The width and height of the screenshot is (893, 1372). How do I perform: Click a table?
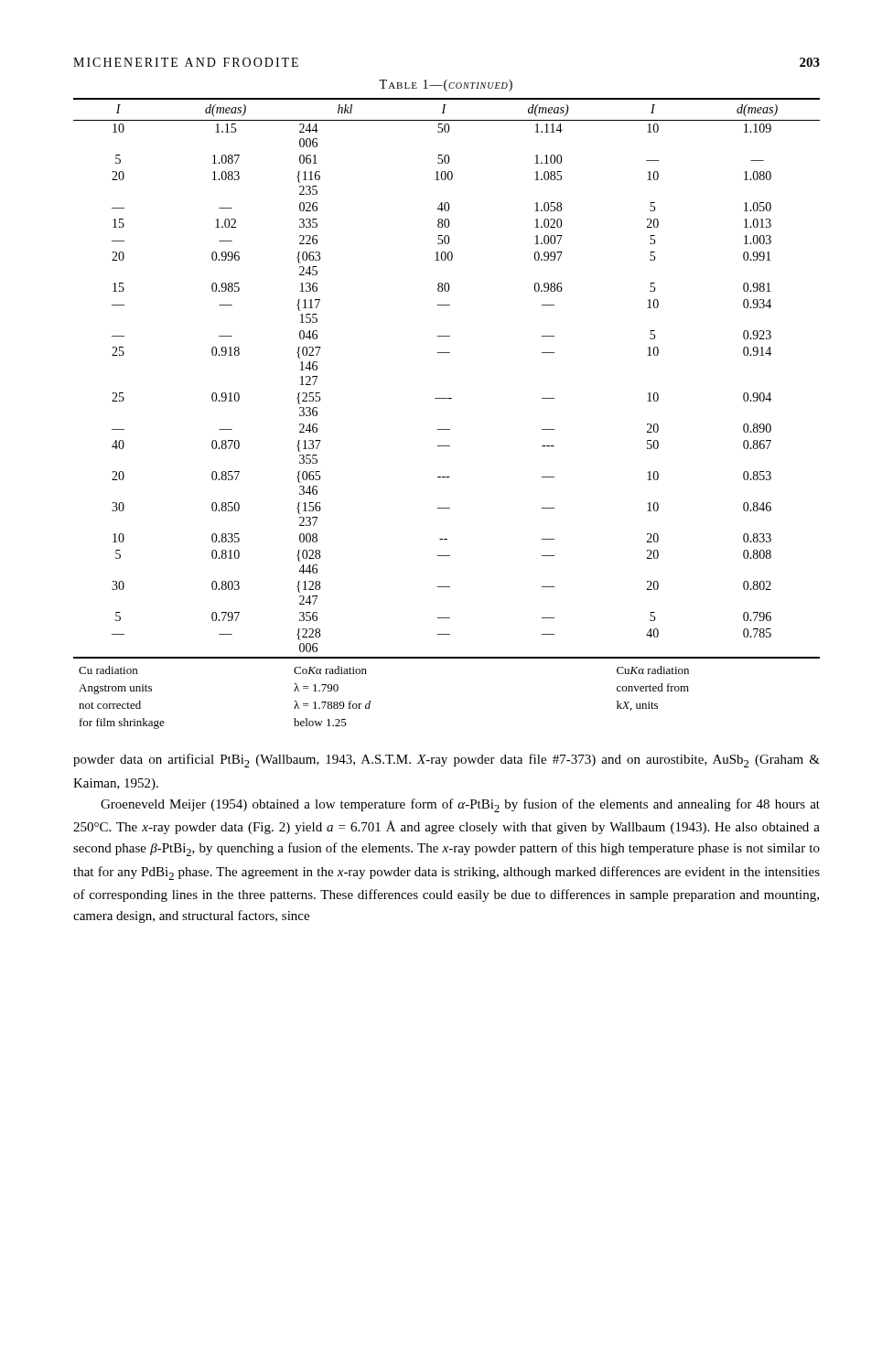point(446,416)
